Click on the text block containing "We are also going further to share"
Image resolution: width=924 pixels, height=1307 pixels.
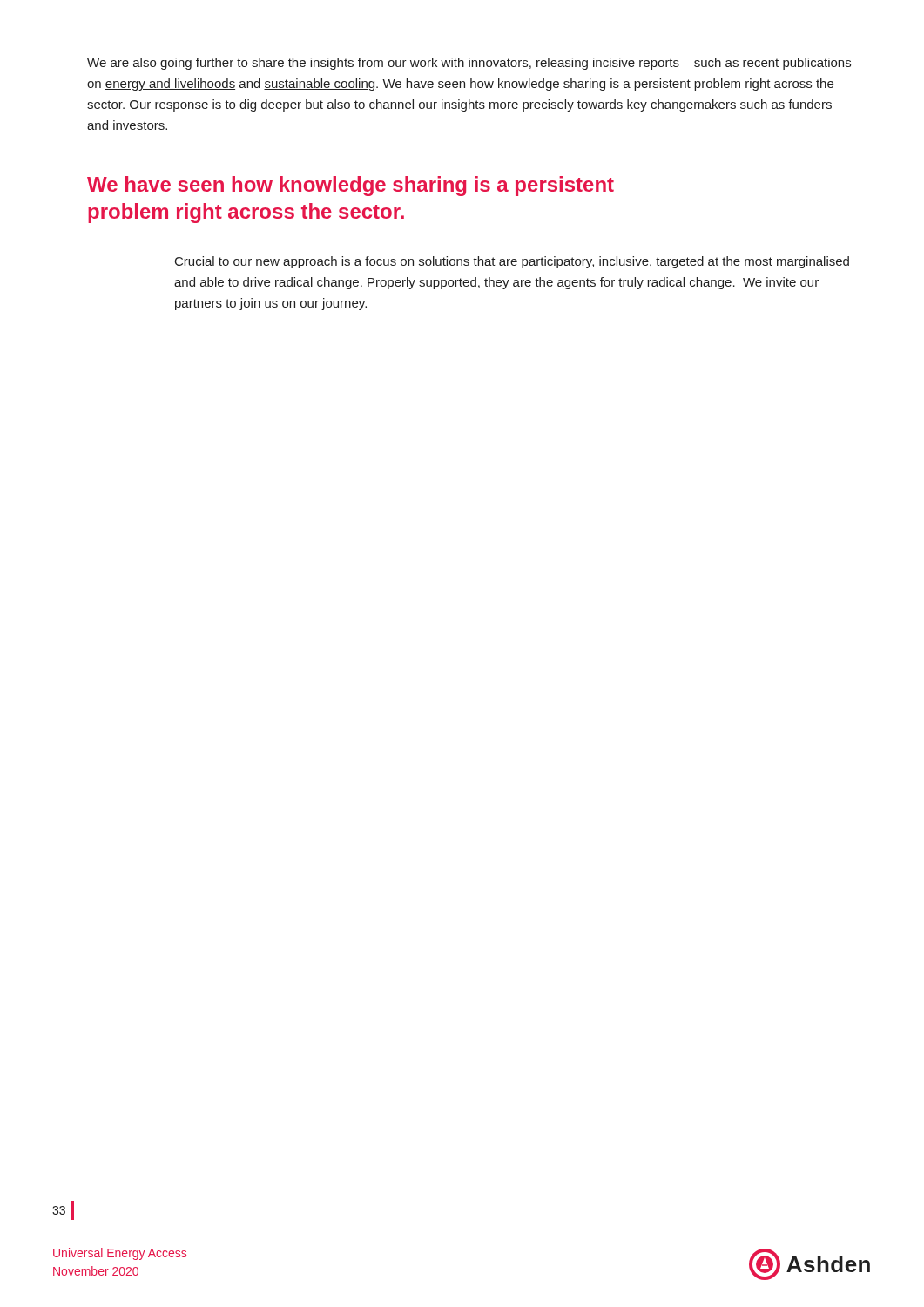click(x=469, y=94)
